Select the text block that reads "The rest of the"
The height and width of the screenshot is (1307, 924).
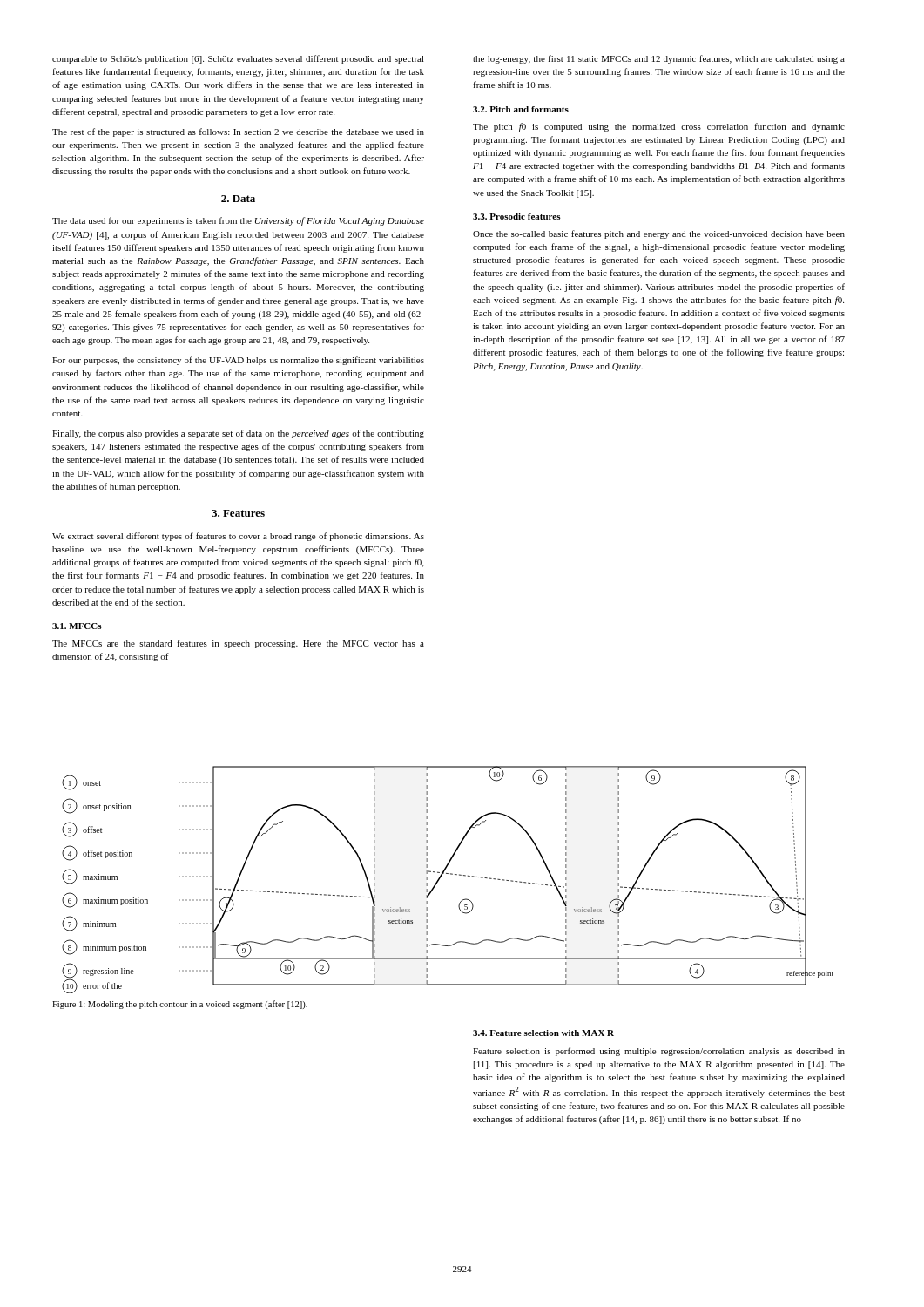238,152
